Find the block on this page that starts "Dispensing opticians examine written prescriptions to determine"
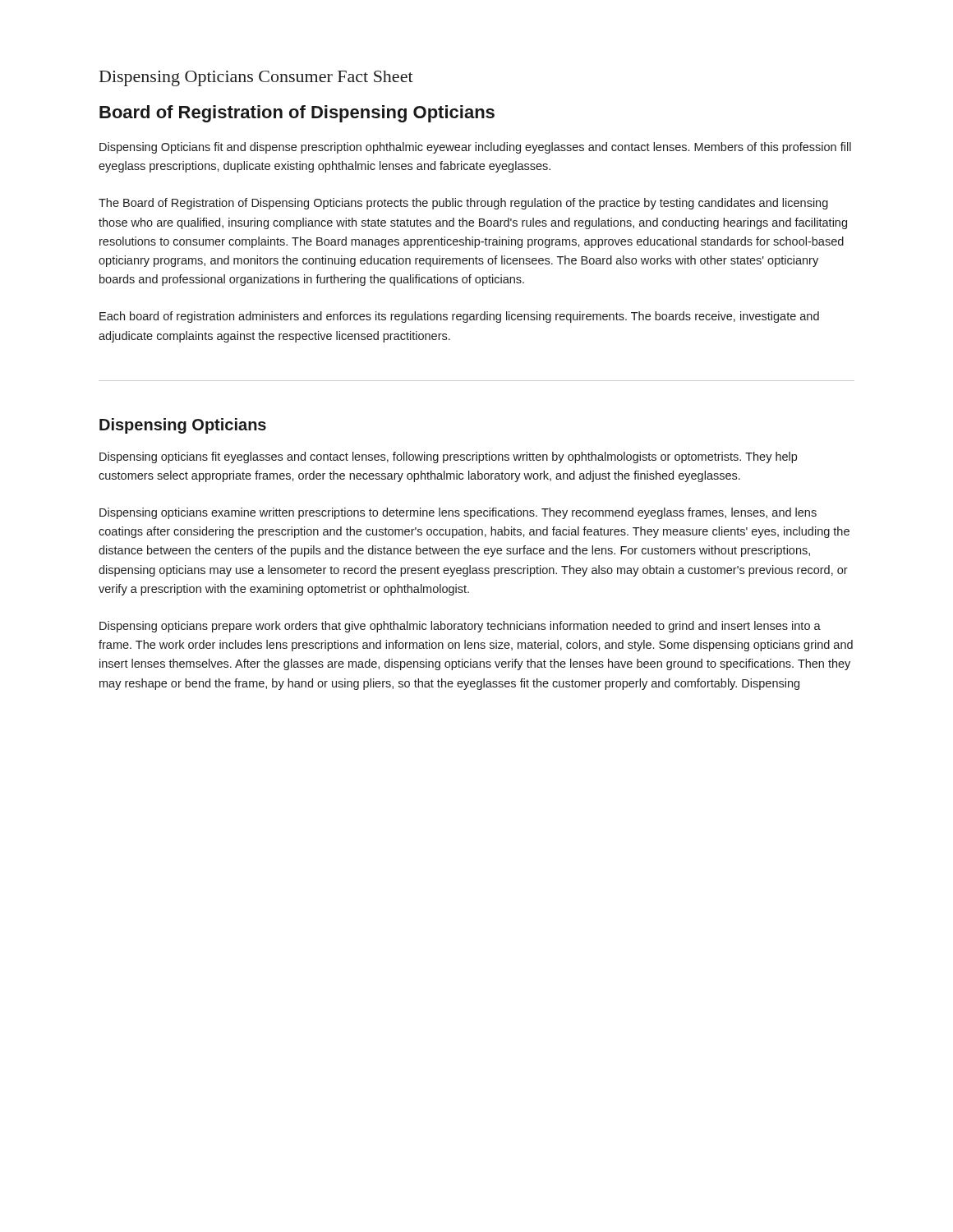The width and height of the screenshot is (953, 1232). tap(476, 551)
